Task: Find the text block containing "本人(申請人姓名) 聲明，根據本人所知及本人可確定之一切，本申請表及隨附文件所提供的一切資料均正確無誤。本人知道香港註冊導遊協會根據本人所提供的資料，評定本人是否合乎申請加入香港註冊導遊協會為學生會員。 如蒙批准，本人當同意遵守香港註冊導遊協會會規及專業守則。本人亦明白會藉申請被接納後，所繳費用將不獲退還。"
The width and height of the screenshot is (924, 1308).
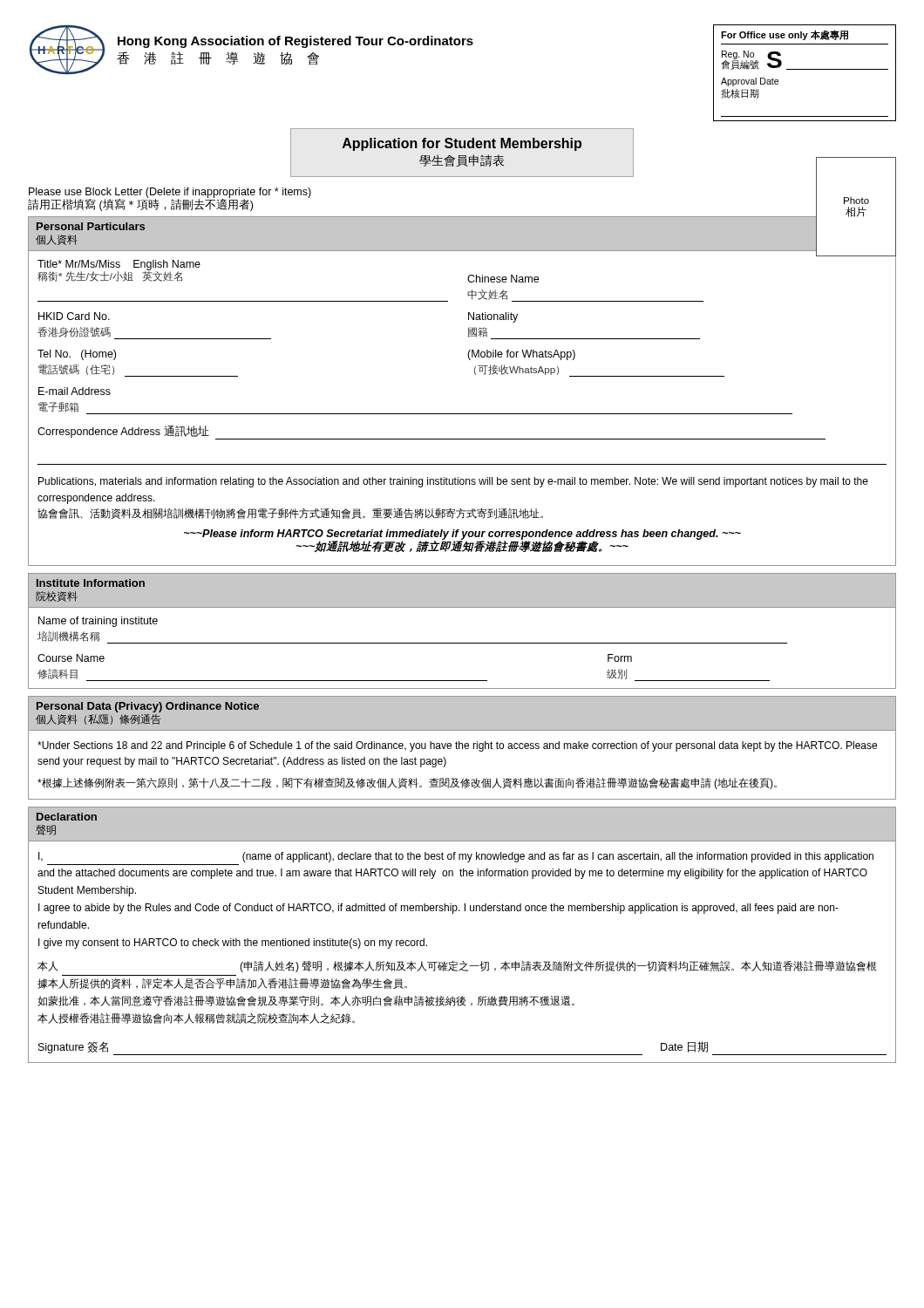Action: 457,992
